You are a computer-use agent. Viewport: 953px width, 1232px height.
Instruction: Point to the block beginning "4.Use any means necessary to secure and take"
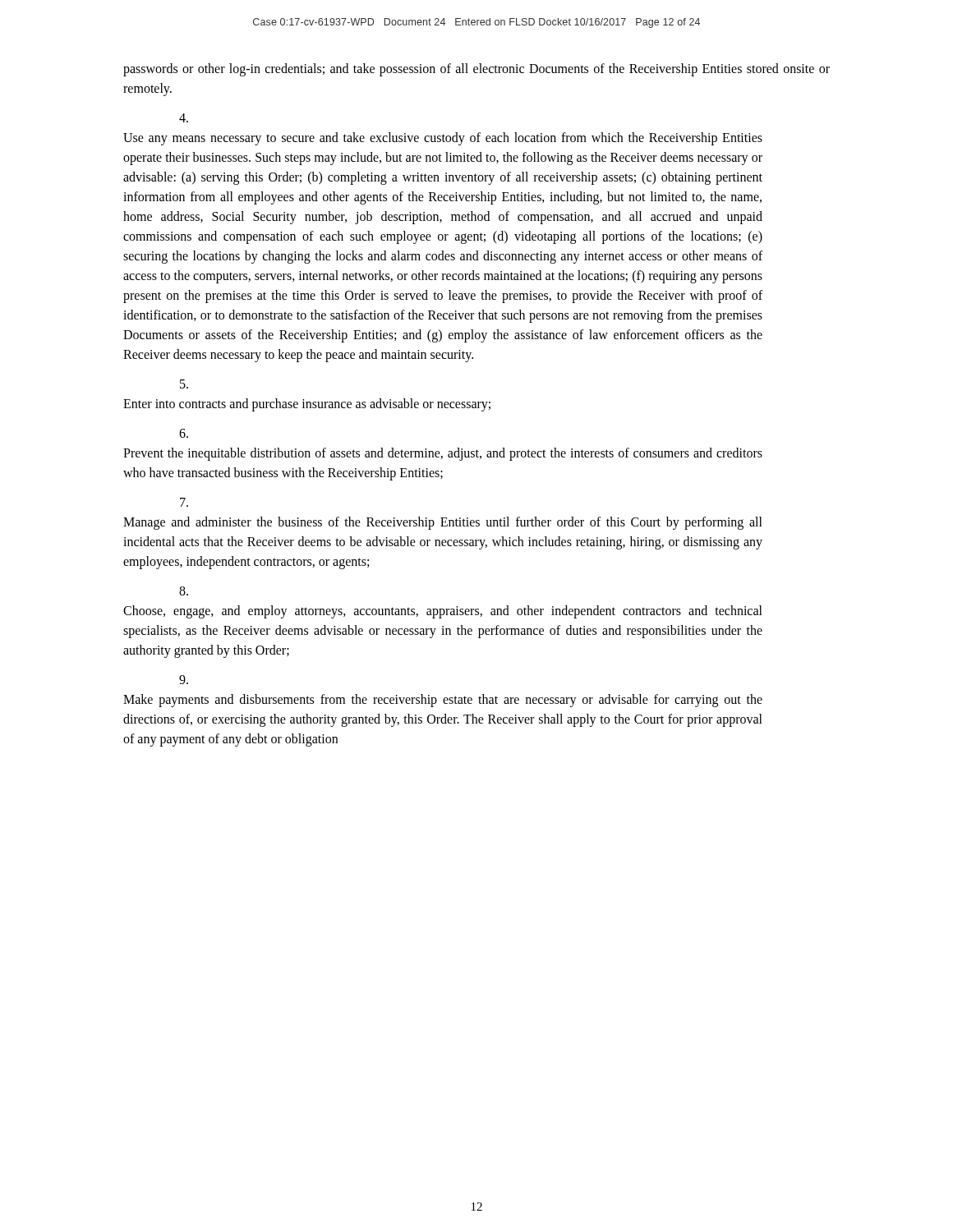(x=476, y=237)
